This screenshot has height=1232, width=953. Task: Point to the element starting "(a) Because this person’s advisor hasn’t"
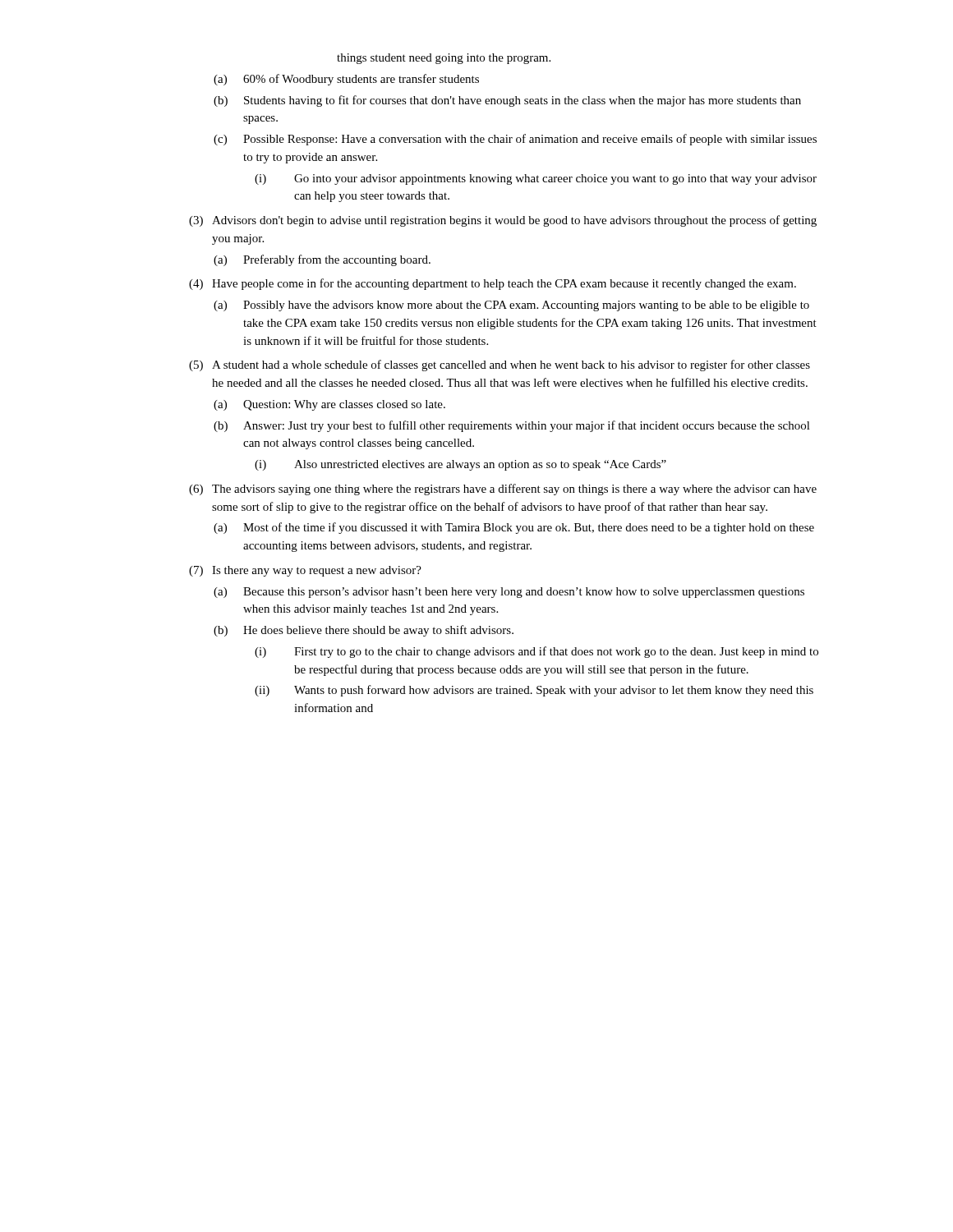(518, 601)
